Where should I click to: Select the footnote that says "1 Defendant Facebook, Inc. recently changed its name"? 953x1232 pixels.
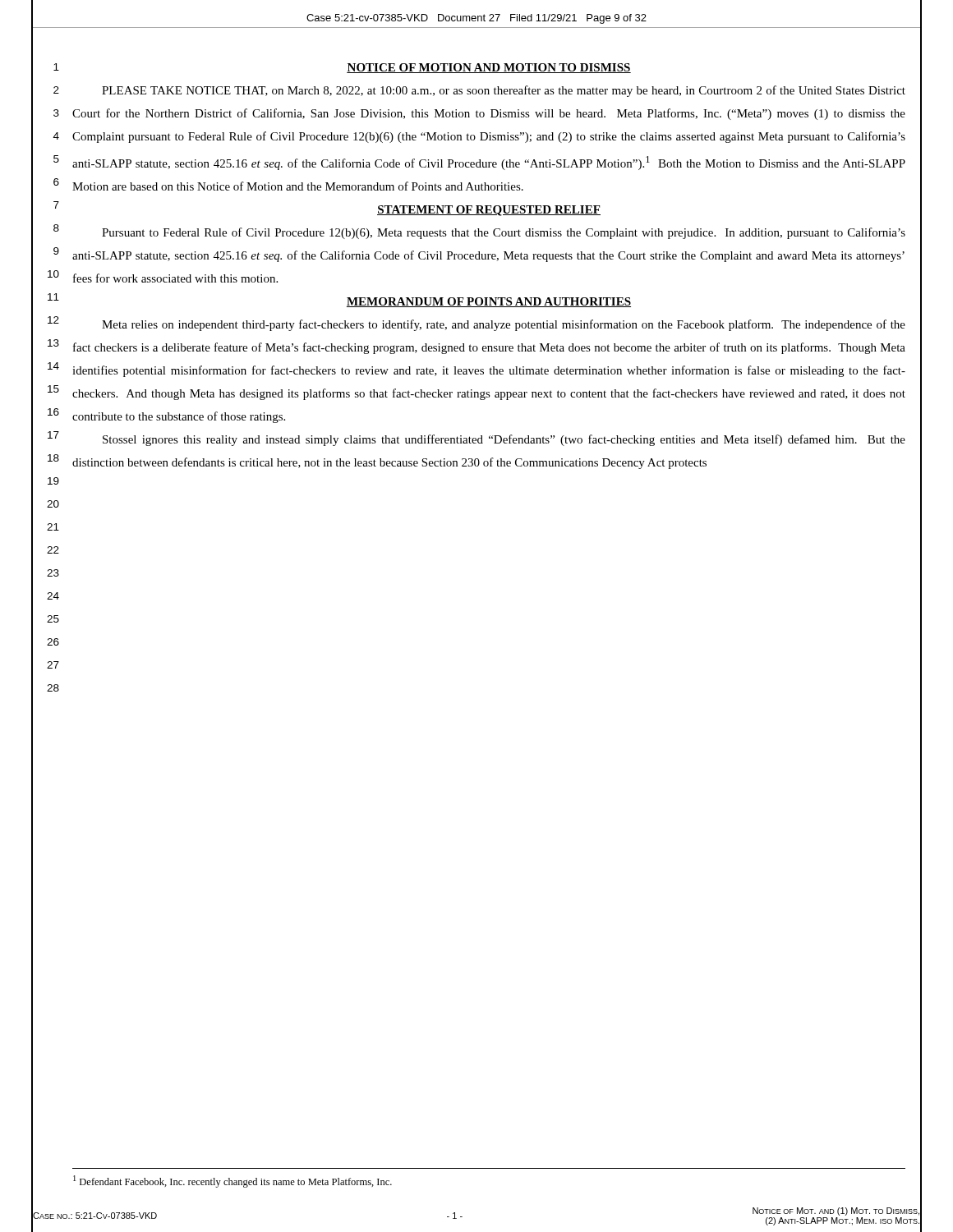[x=232, y=1181]
